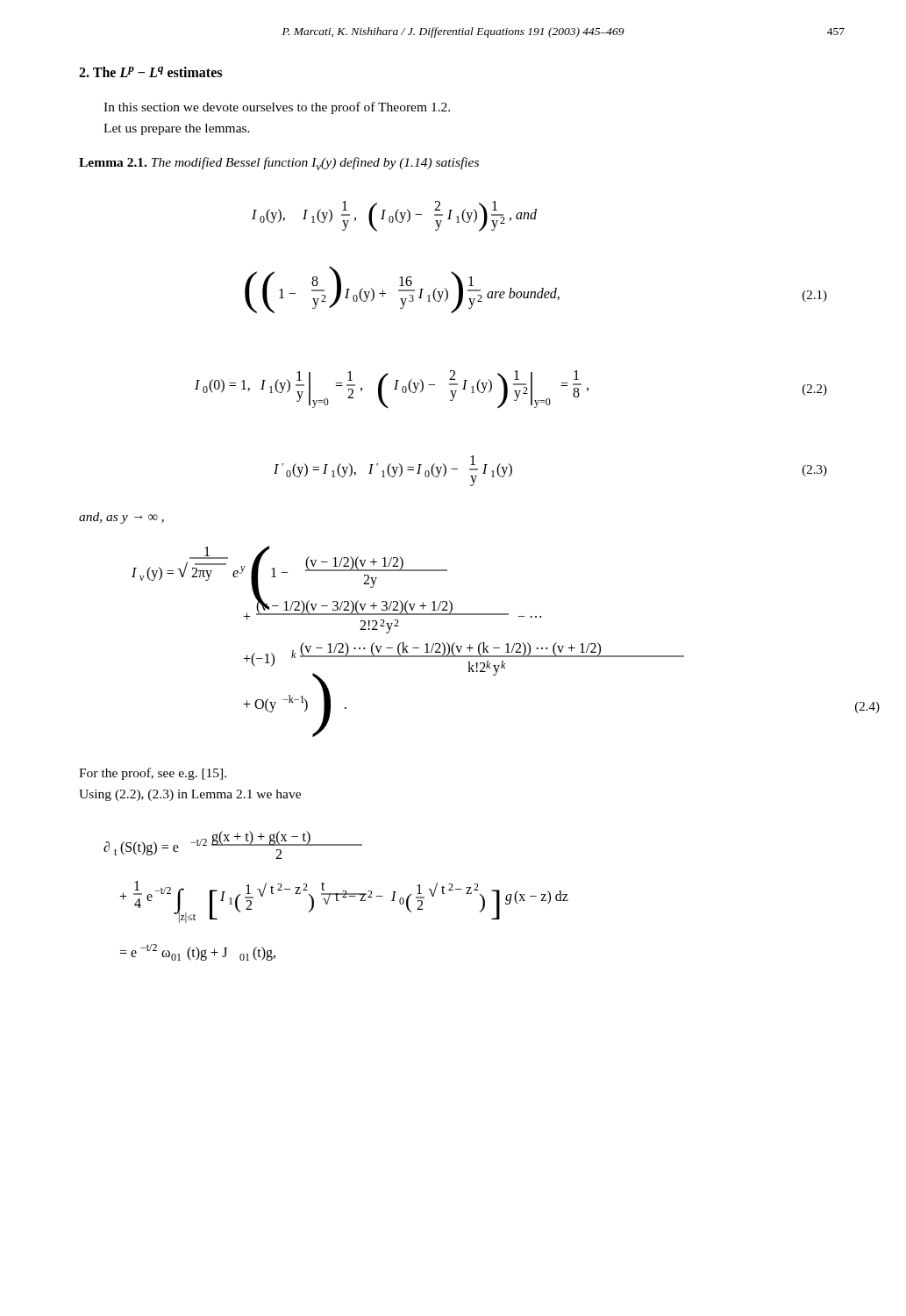Find the formula on this page that starts "I ′ 0 (y) = I"

(x=393, y=471)
